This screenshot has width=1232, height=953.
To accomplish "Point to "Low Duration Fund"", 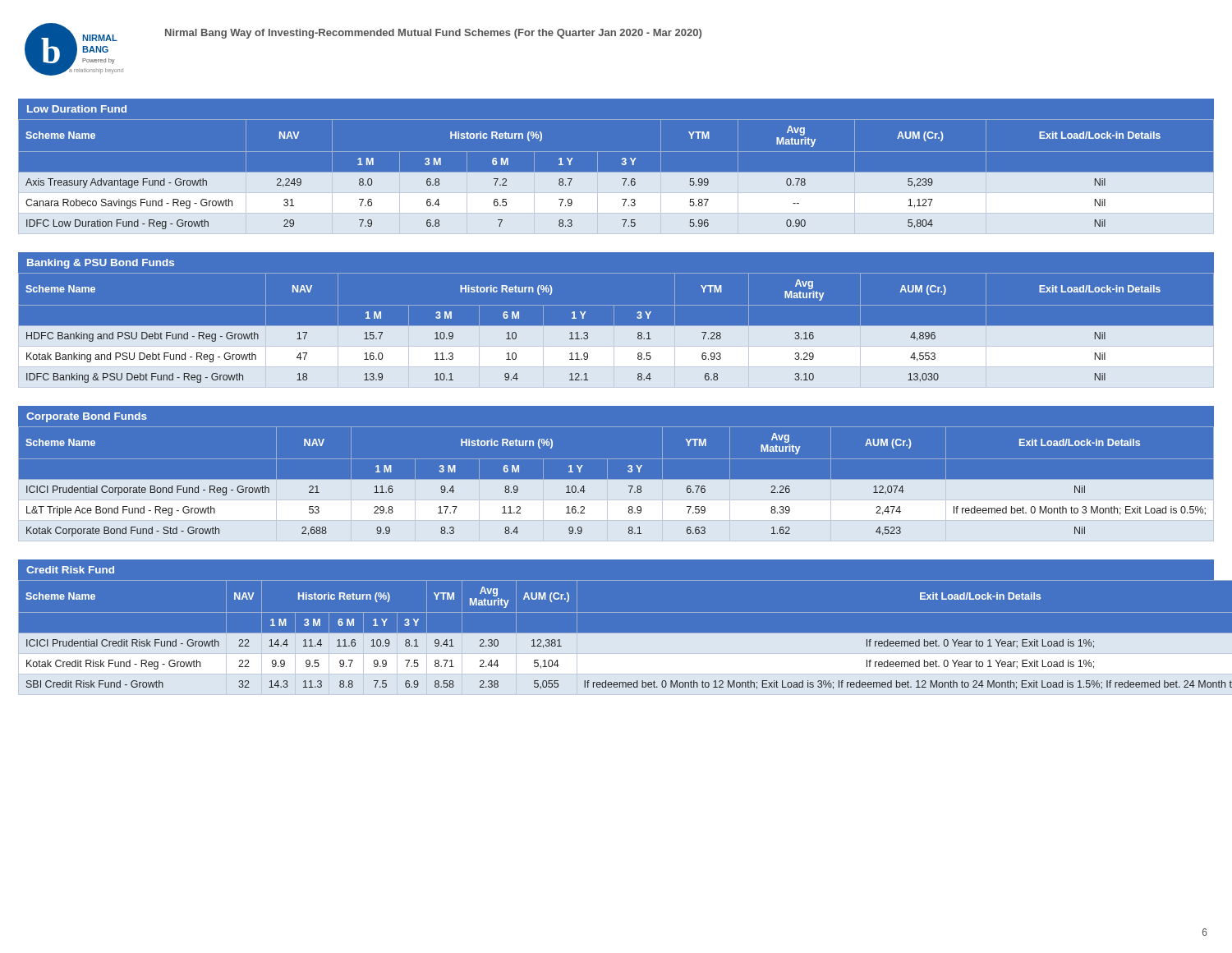I will click(77, 109).
